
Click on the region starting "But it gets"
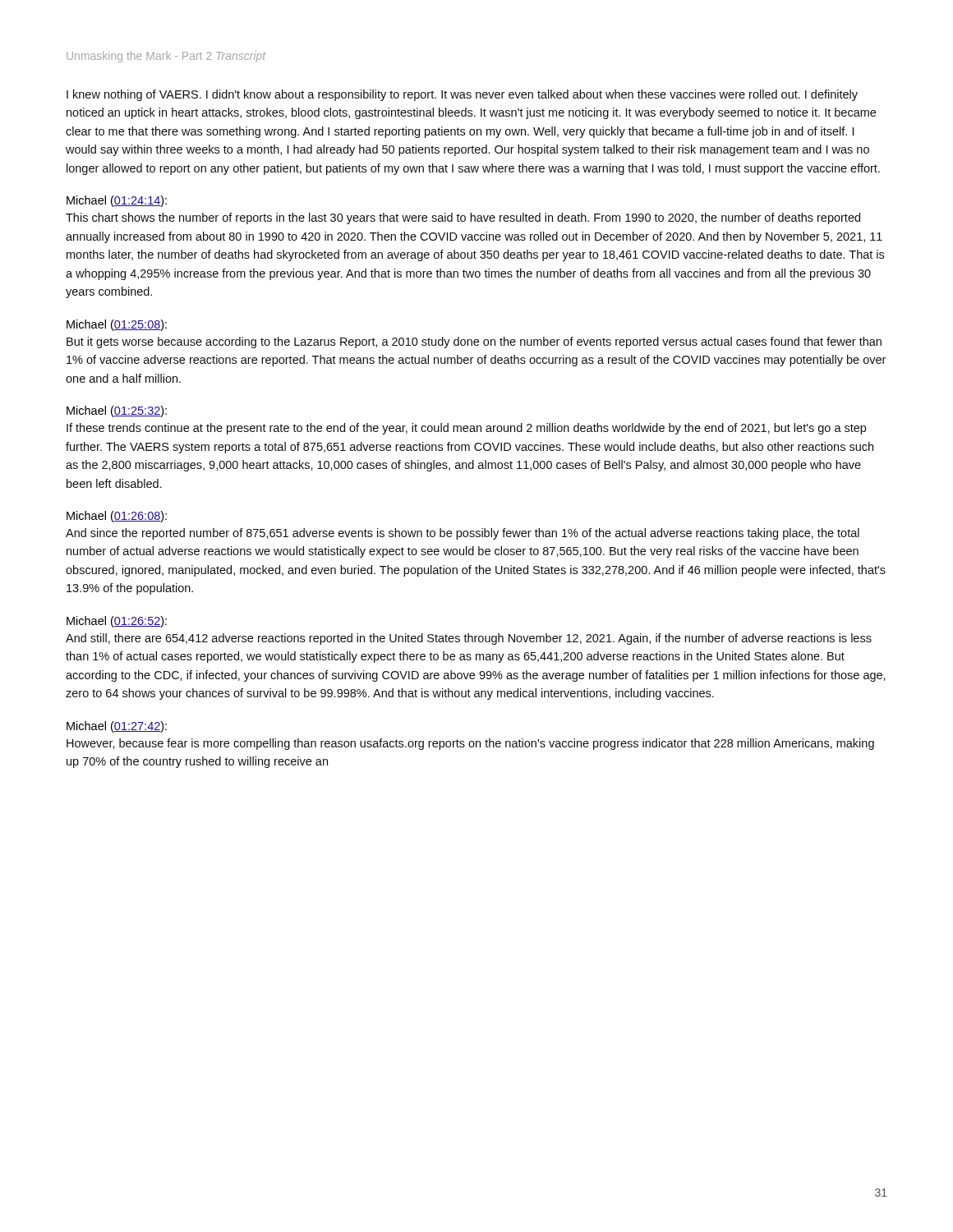click(476, 360)
